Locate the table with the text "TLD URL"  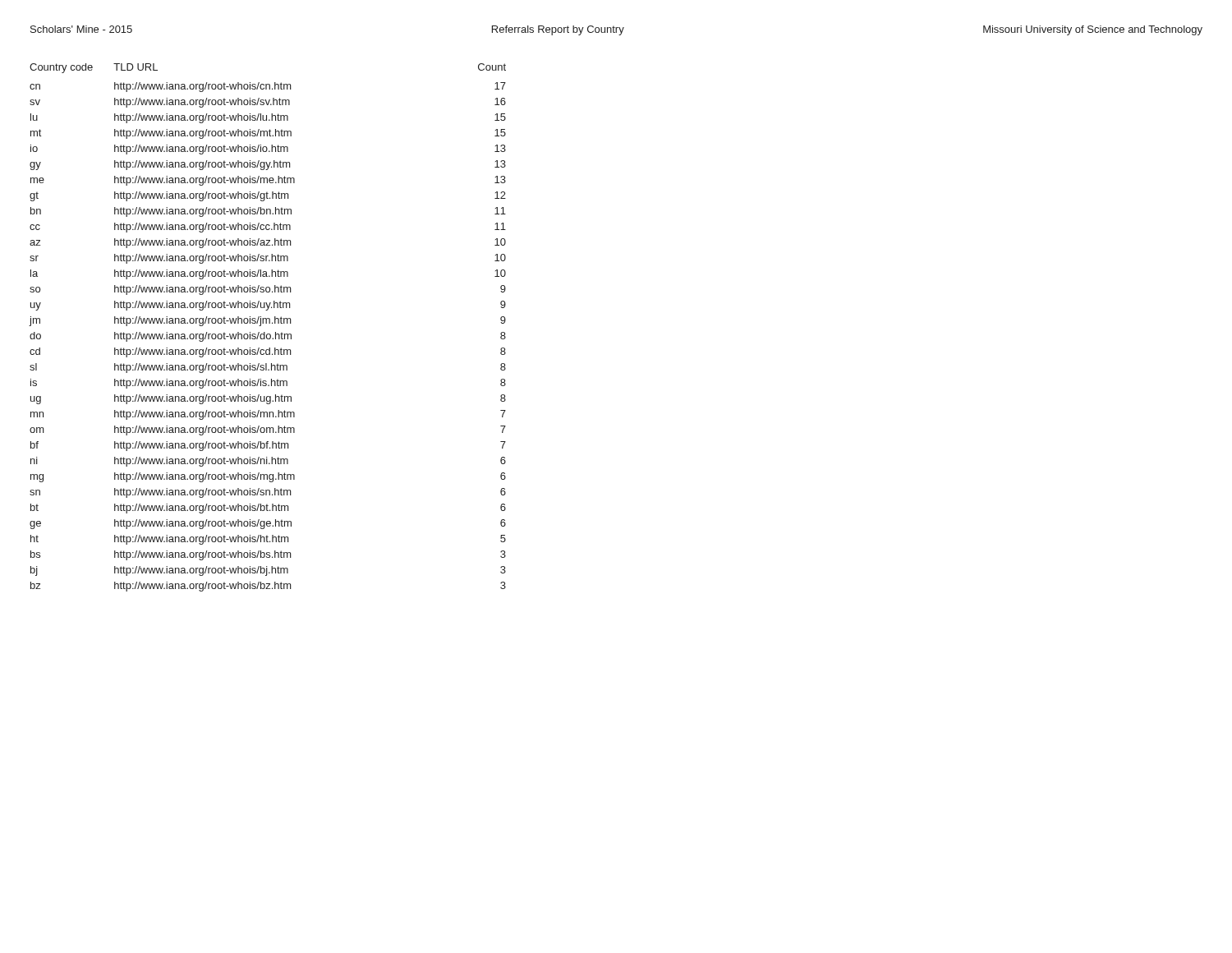(268, 326)
